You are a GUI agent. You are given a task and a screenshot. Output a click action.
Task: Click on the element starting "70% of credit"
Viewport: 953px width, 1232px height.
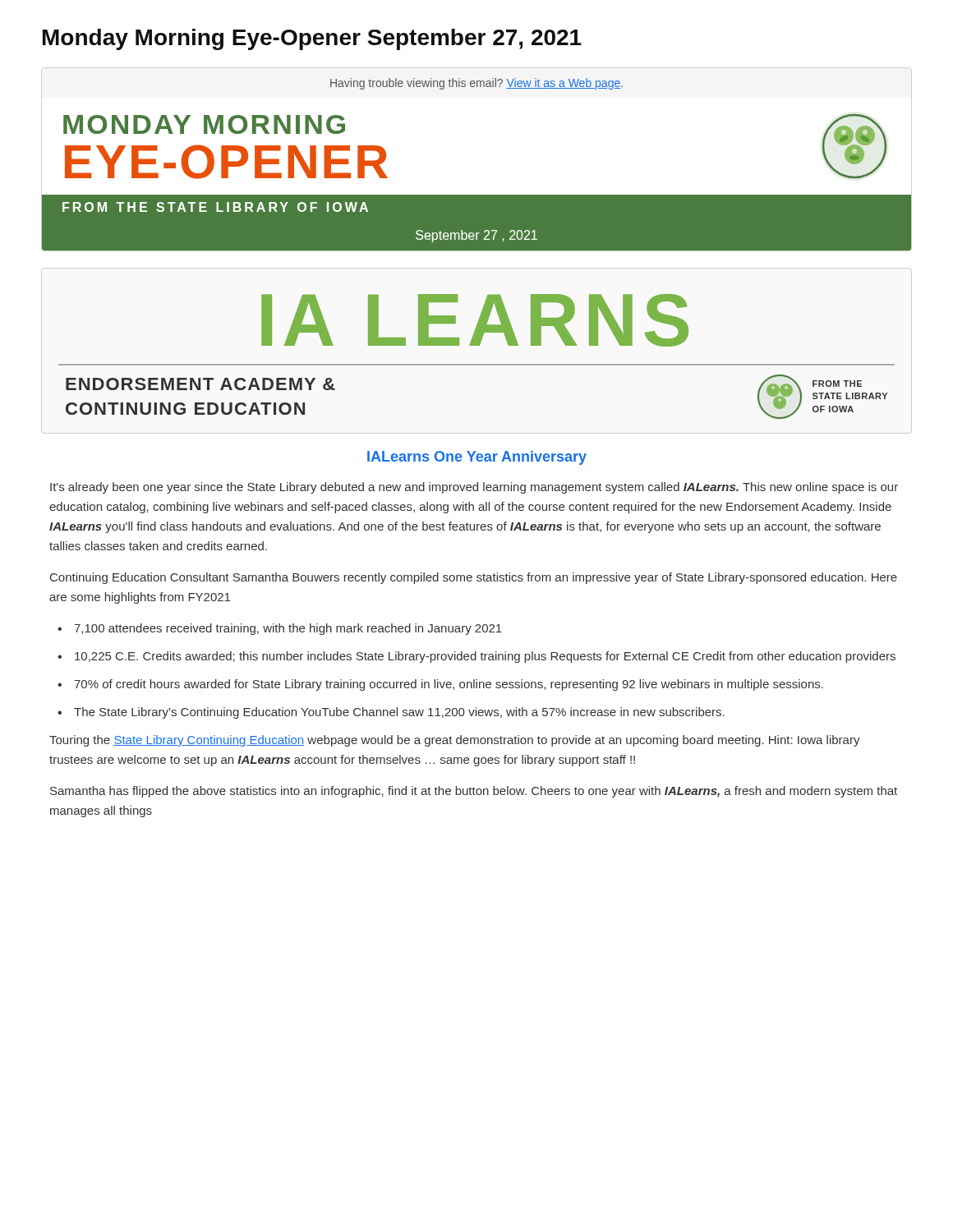pyautogui.click(x=476, y=684)
